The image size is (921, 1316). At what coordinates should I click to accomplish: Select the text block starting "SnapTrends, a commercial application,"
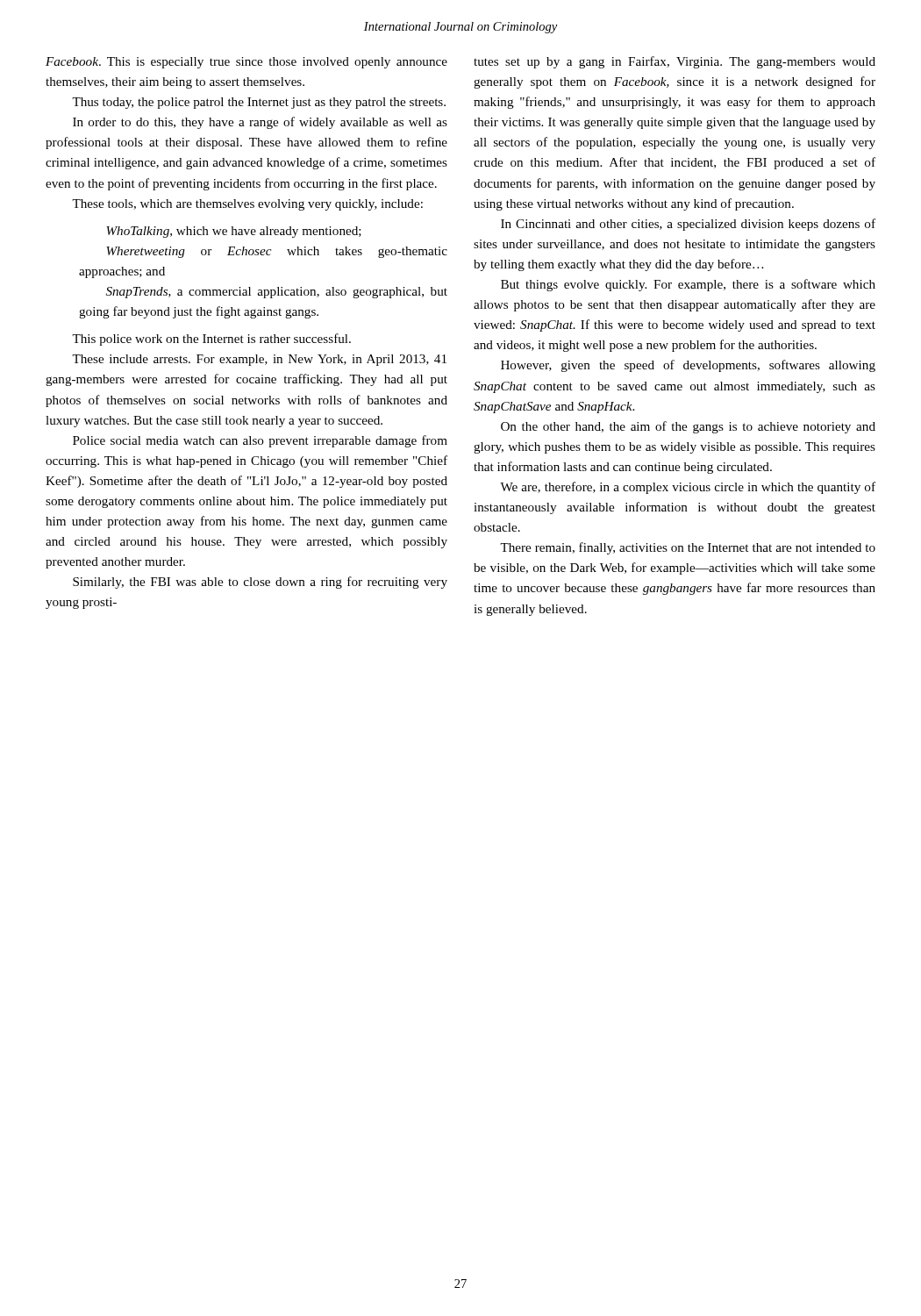pyautogui.click(x=263, y=301)
